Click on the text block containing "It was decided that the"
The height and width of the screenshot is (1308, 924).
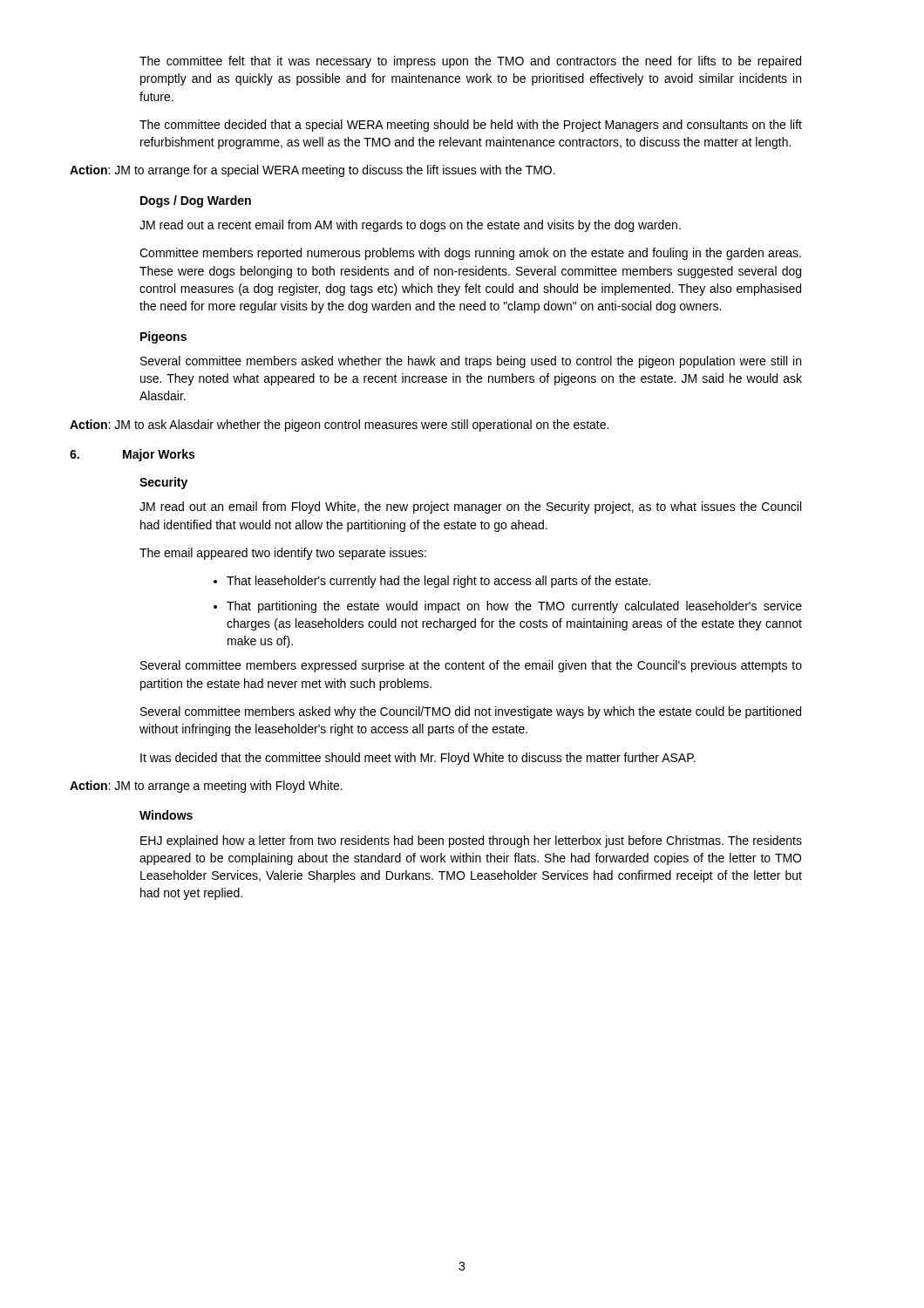click(471, 758)
